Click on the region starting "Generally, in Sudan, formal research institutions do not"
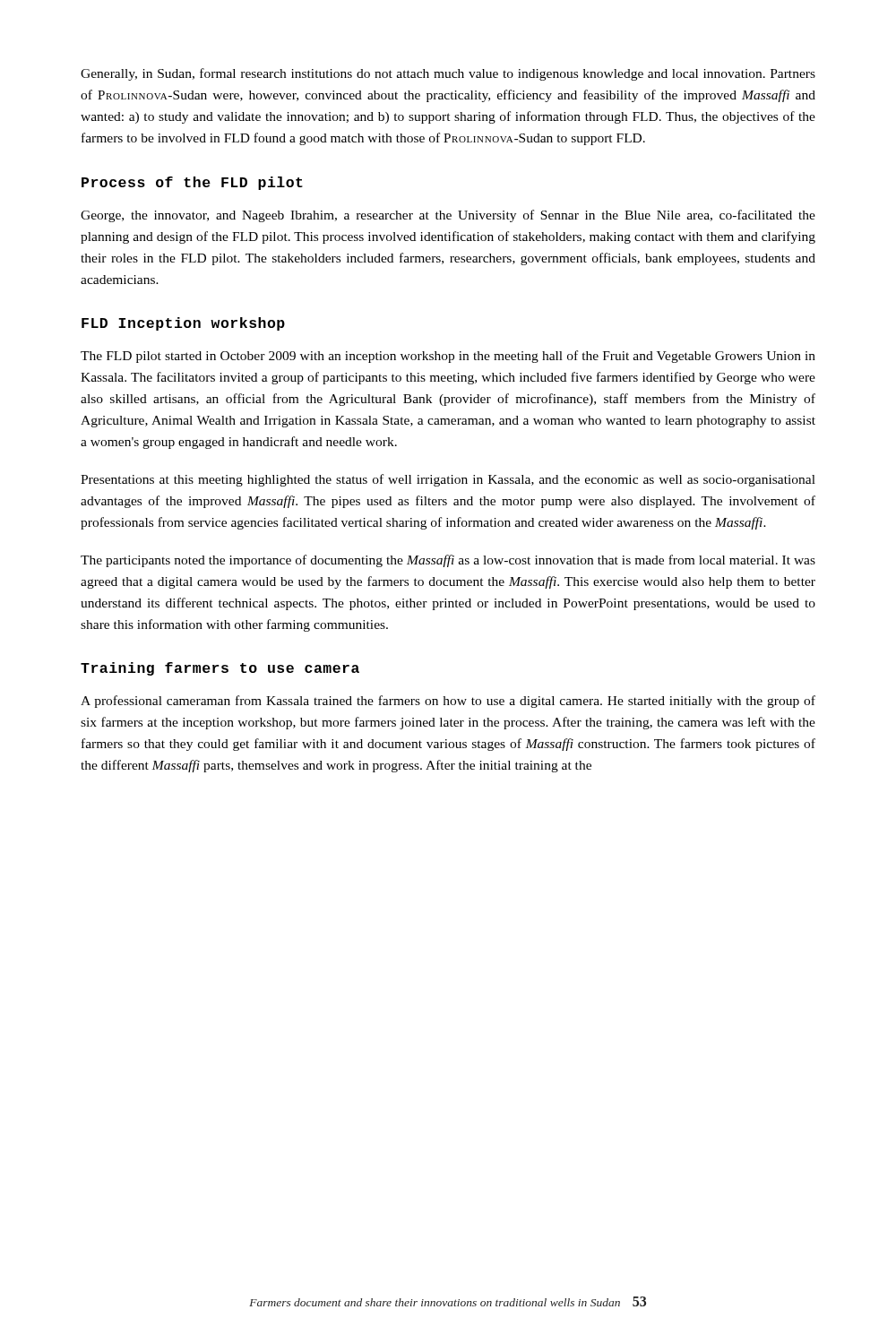 [x=448, y=105]
